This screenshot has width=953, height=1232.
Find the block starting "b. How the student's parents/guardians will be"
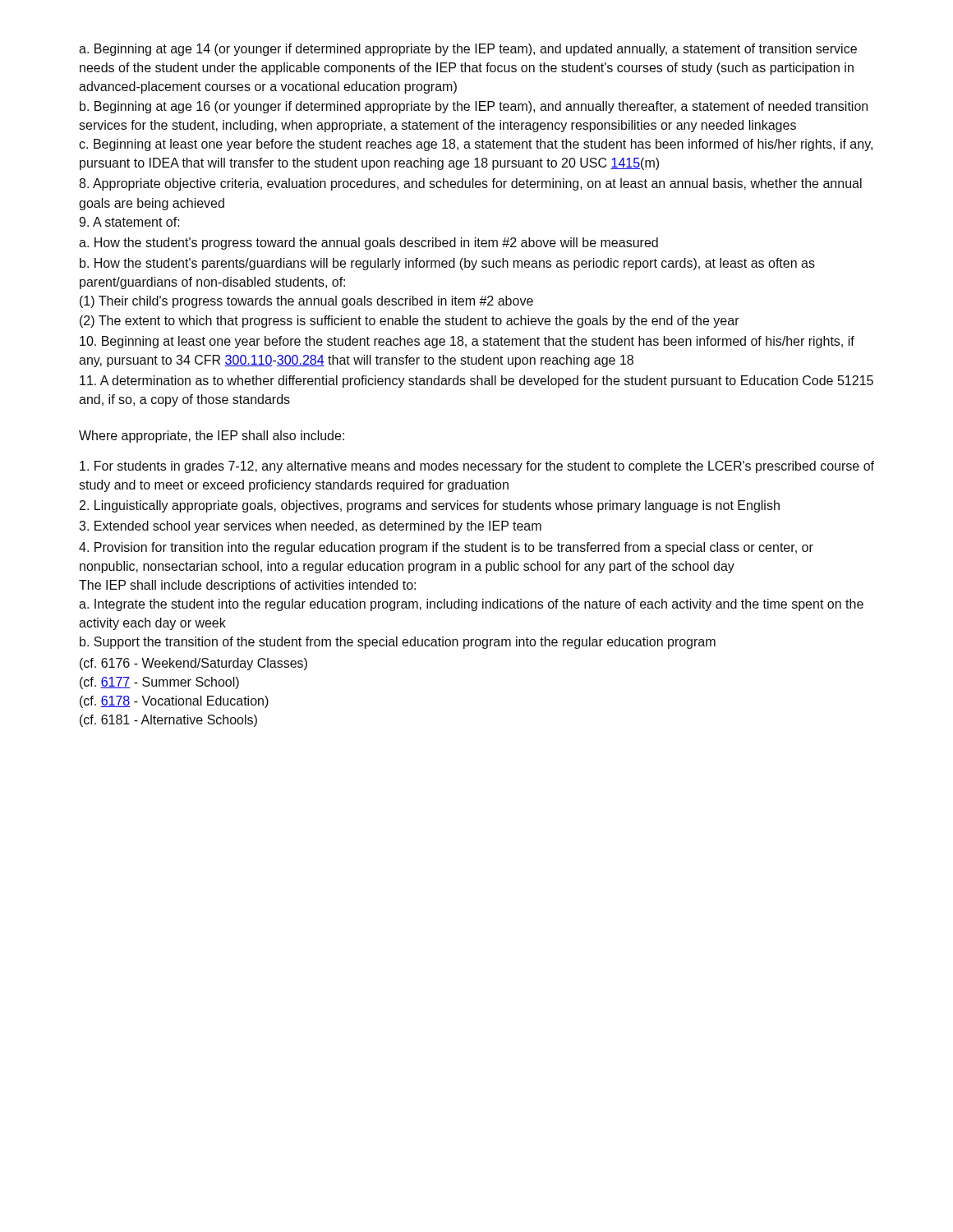(447, 292)
